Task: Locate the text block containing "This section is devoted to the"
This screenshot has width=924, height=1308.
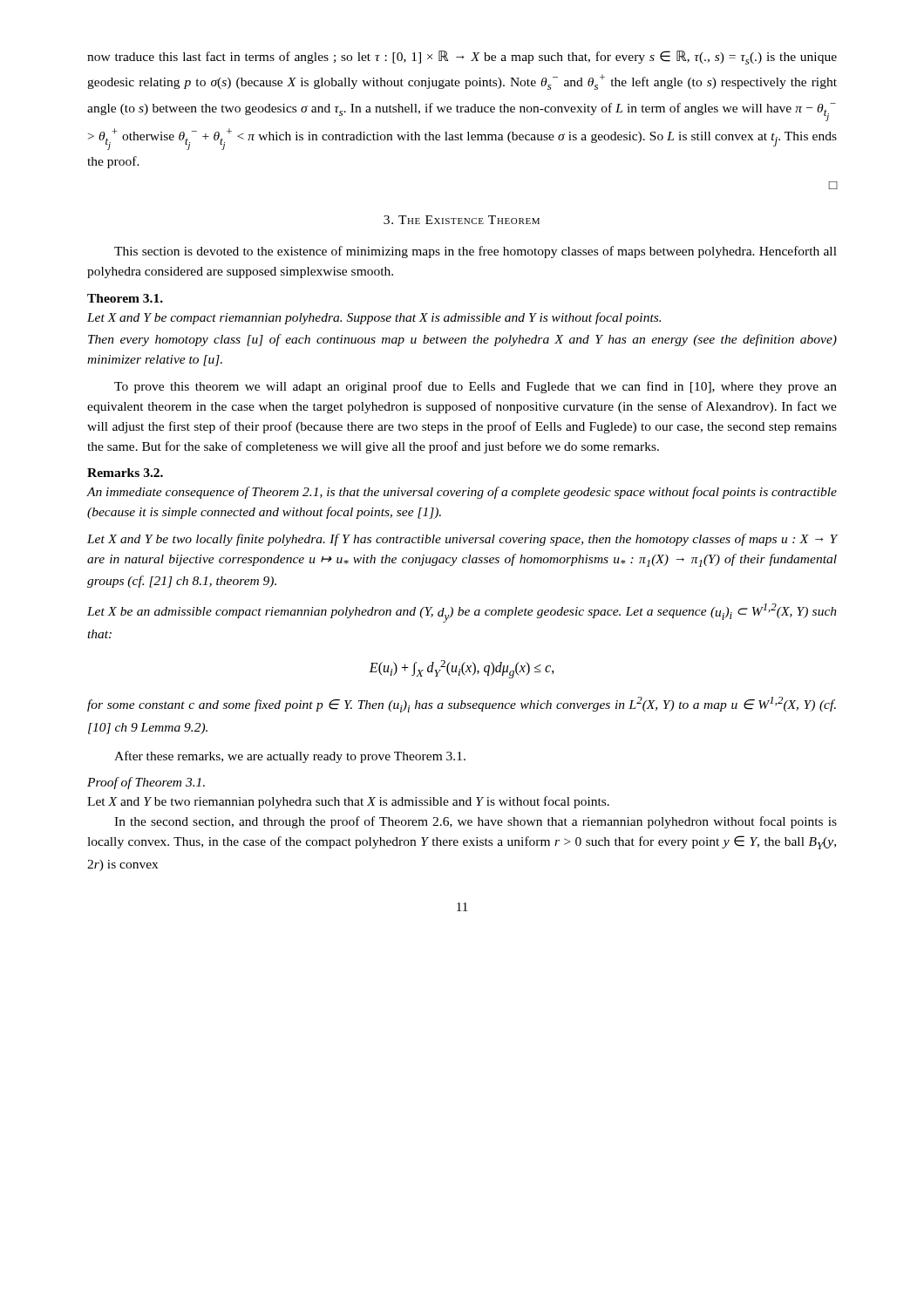Action: point(462,262)
